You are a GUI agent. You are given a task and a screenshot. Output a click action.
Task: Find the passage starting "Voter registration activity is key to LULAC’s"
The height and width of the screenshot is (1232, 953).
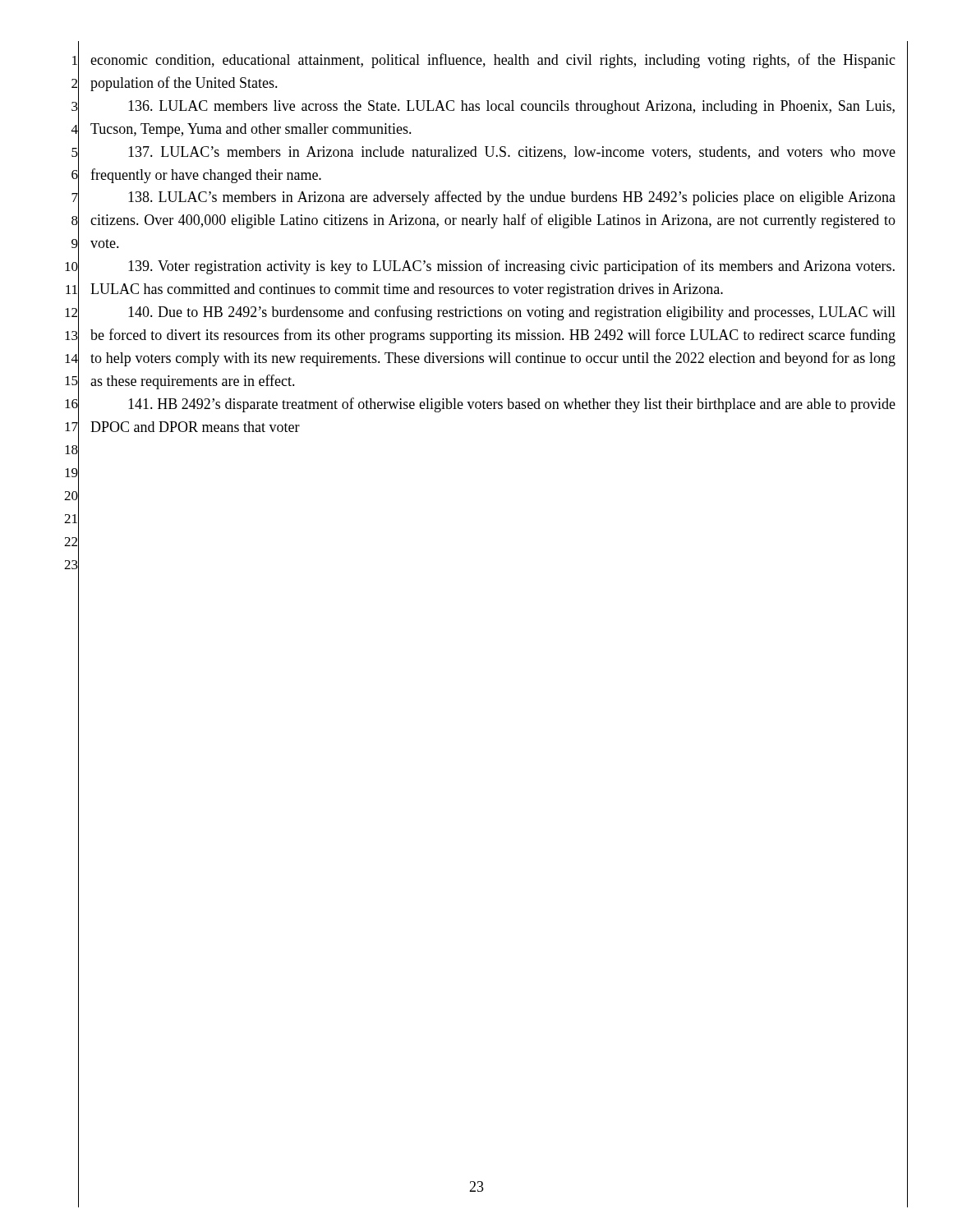point(493,278)
